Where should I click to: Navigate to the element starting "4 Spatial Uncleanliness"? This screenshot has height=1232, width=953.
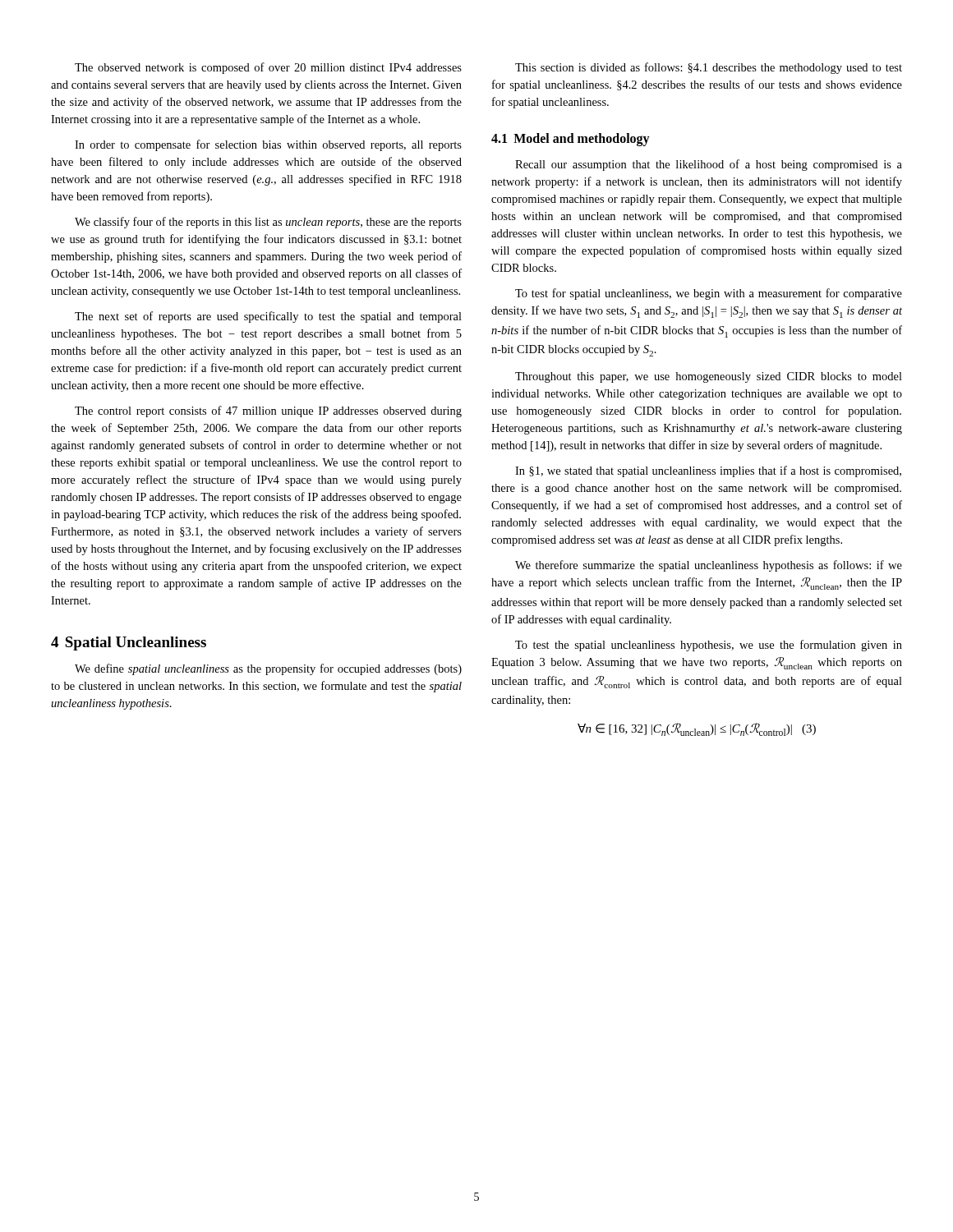pyautogui.click(x=129, y=642)
